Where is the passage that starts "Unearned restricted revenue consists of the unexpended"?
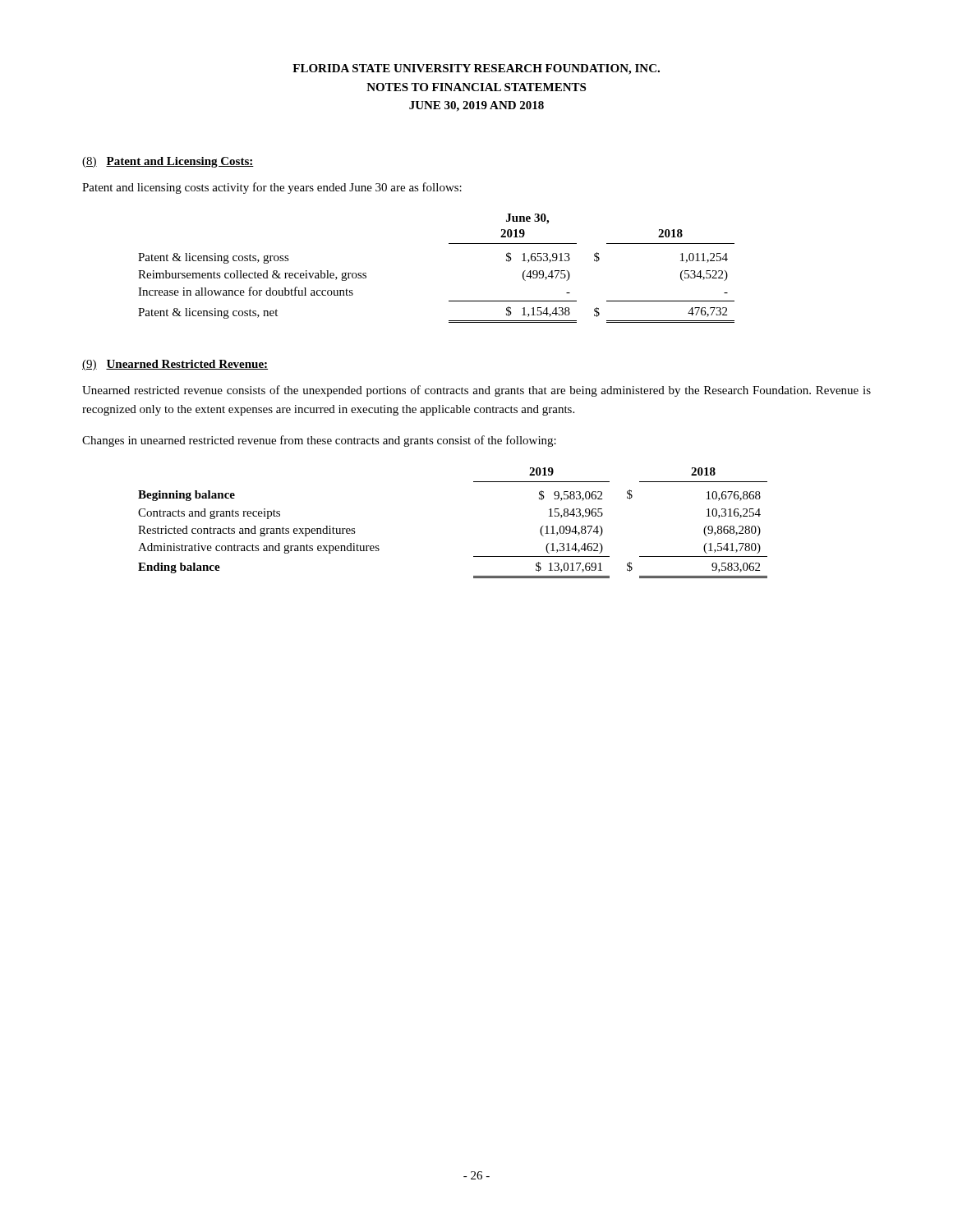Image resolution: width=953 pixels, height=1232 pixels. tap(476, 399)
